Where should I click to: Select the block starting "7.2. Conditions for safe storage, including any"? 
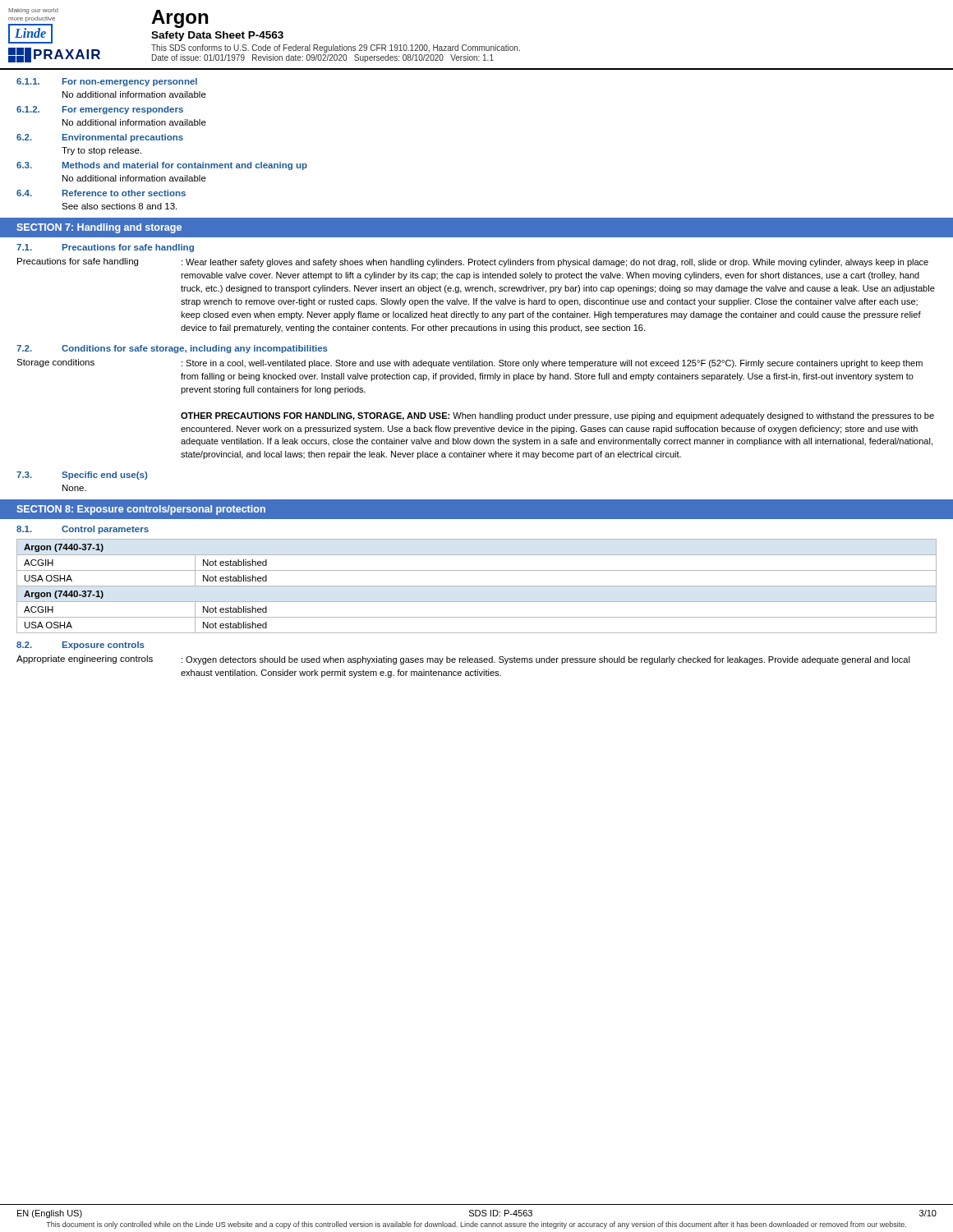(172, 348)
